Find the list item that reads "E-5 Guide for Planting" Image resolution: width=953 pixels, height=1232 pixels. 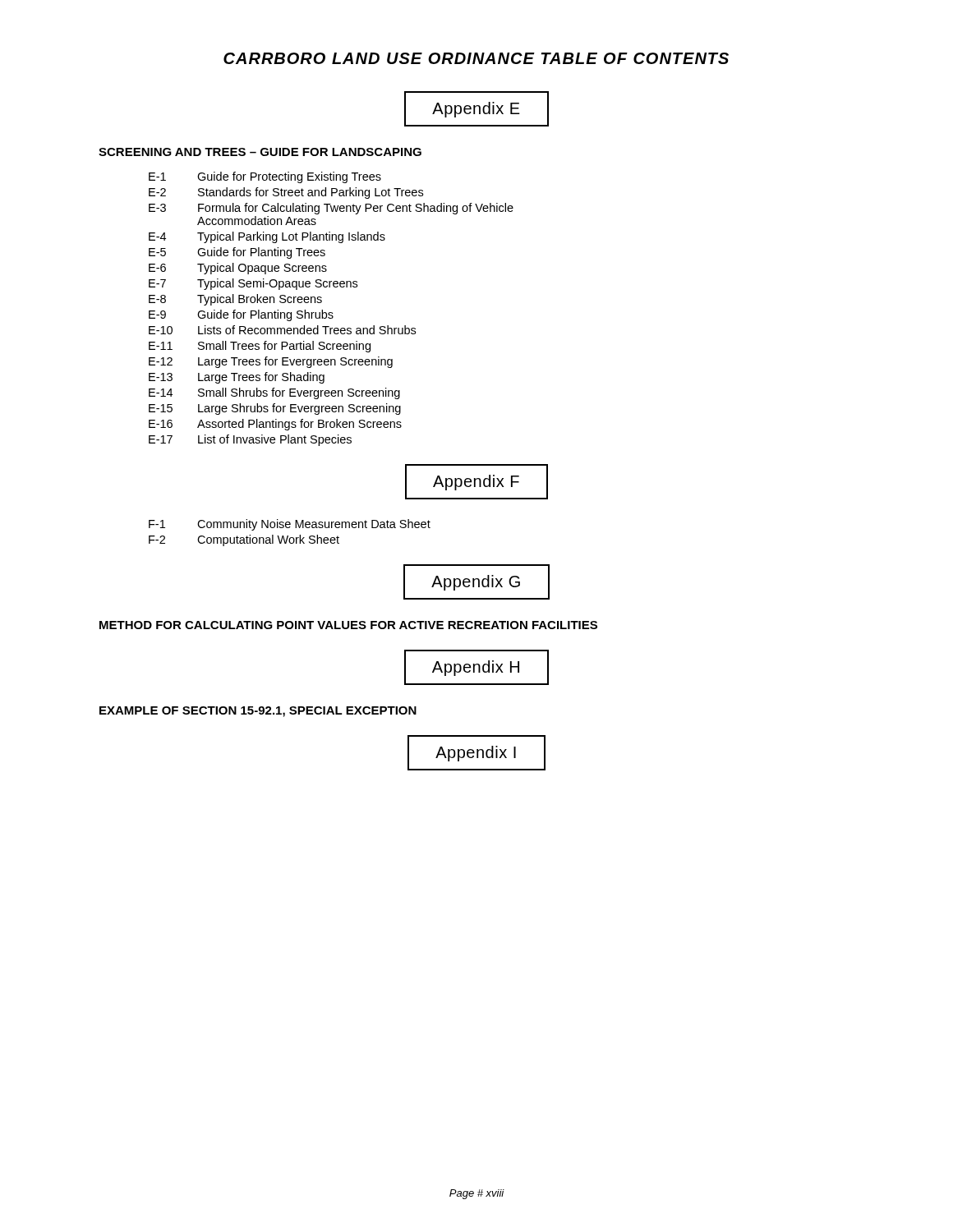[x=237, y=252]
